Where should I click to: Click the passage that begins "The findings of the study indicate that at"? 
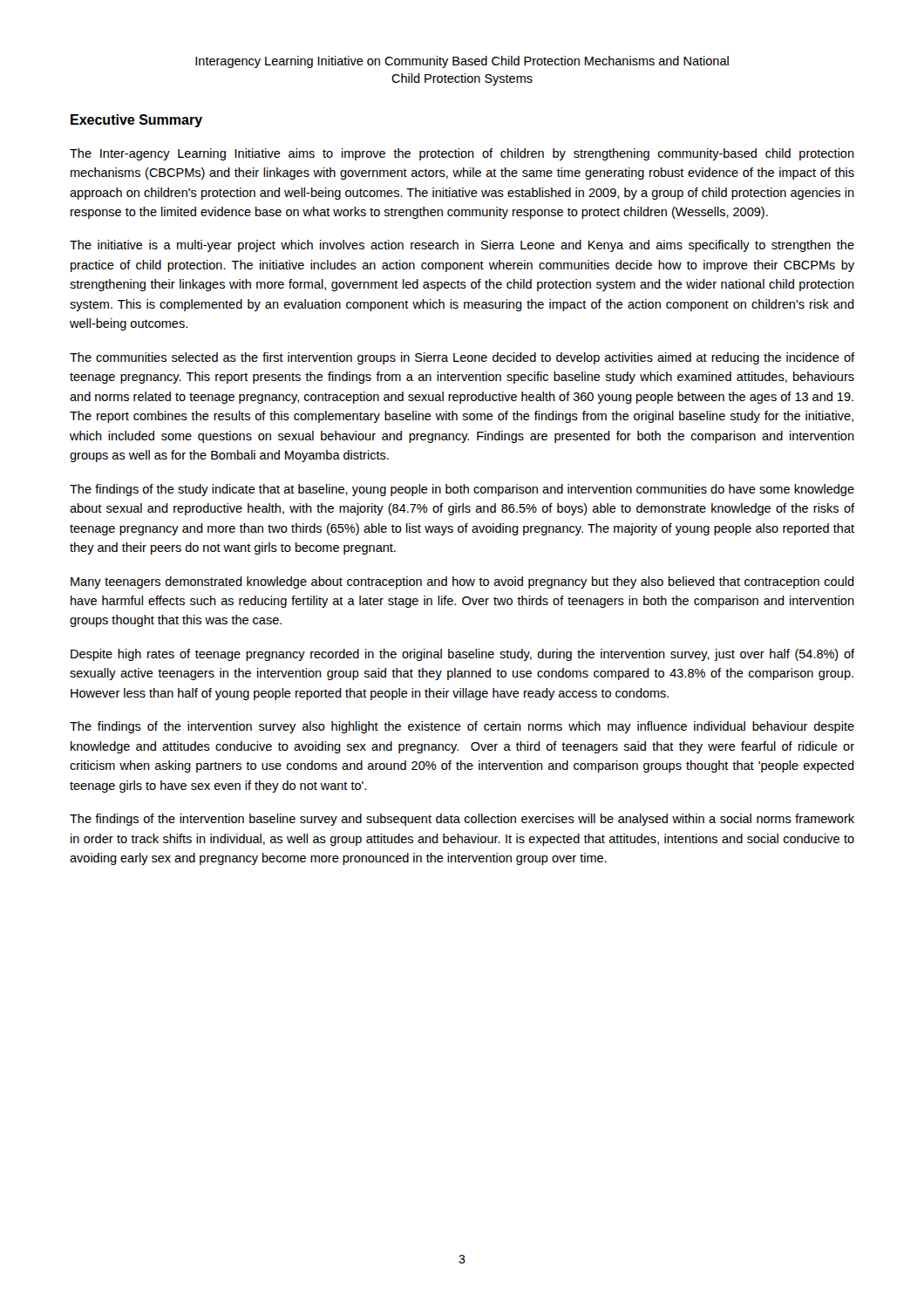tap(462, 518)
